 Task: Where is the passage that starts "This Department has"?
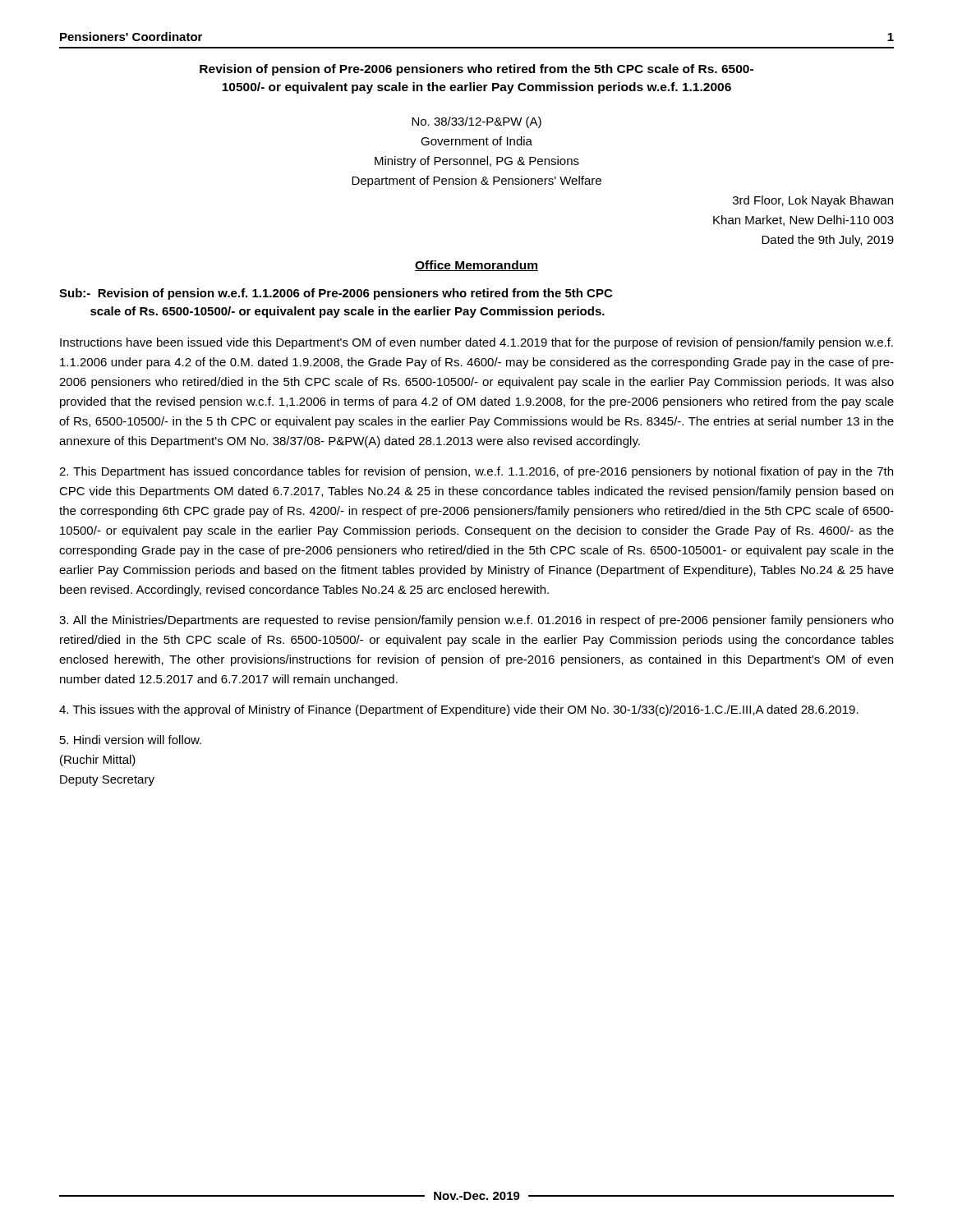click(x=476, y=530)
